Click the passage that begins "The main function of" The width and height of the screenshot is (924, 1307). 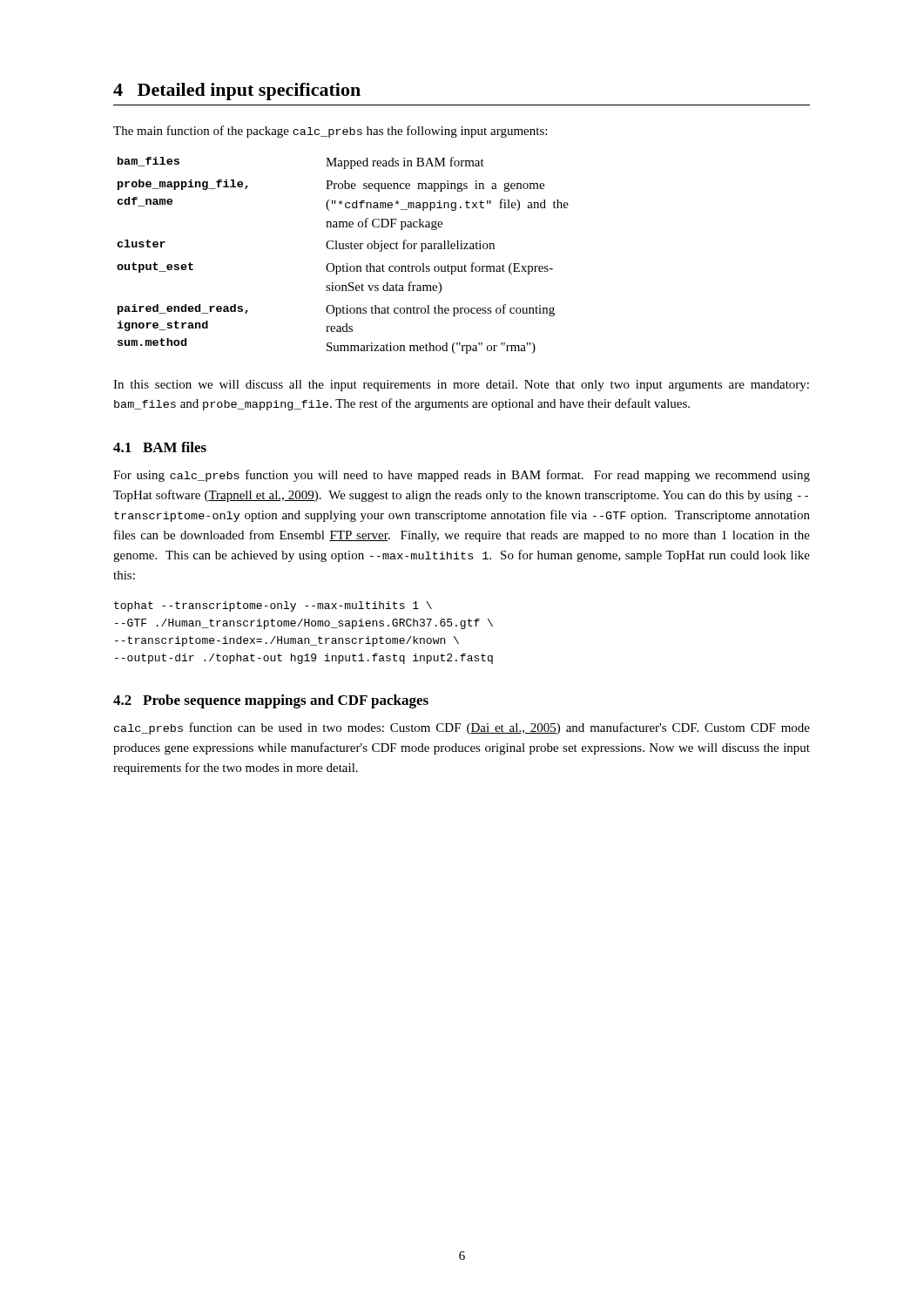tap(462, 131)
